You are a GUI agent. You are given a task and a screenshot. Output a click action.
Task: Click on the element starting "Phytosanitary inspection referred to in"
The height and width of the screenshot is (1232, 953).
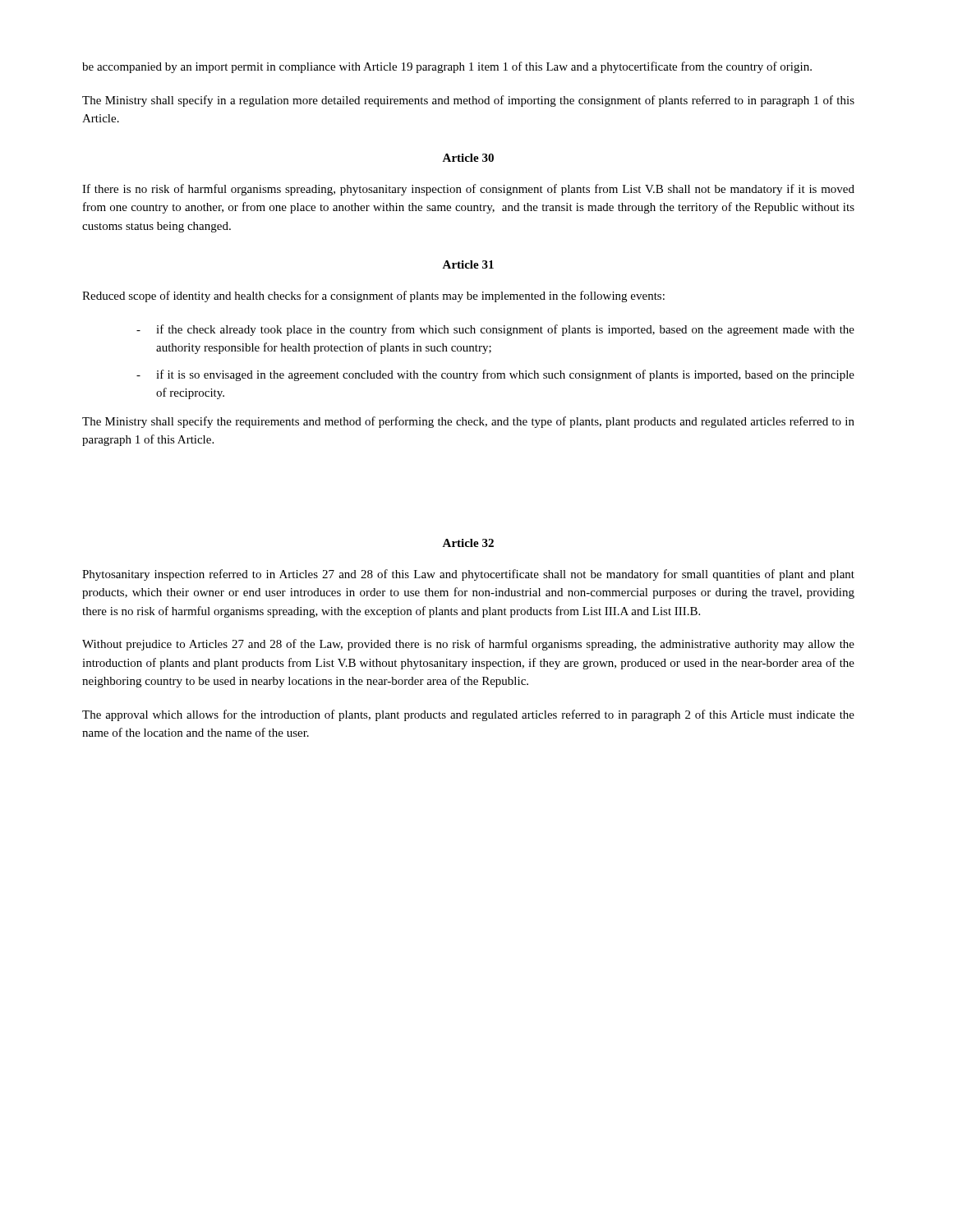click(x=468, y=592)
